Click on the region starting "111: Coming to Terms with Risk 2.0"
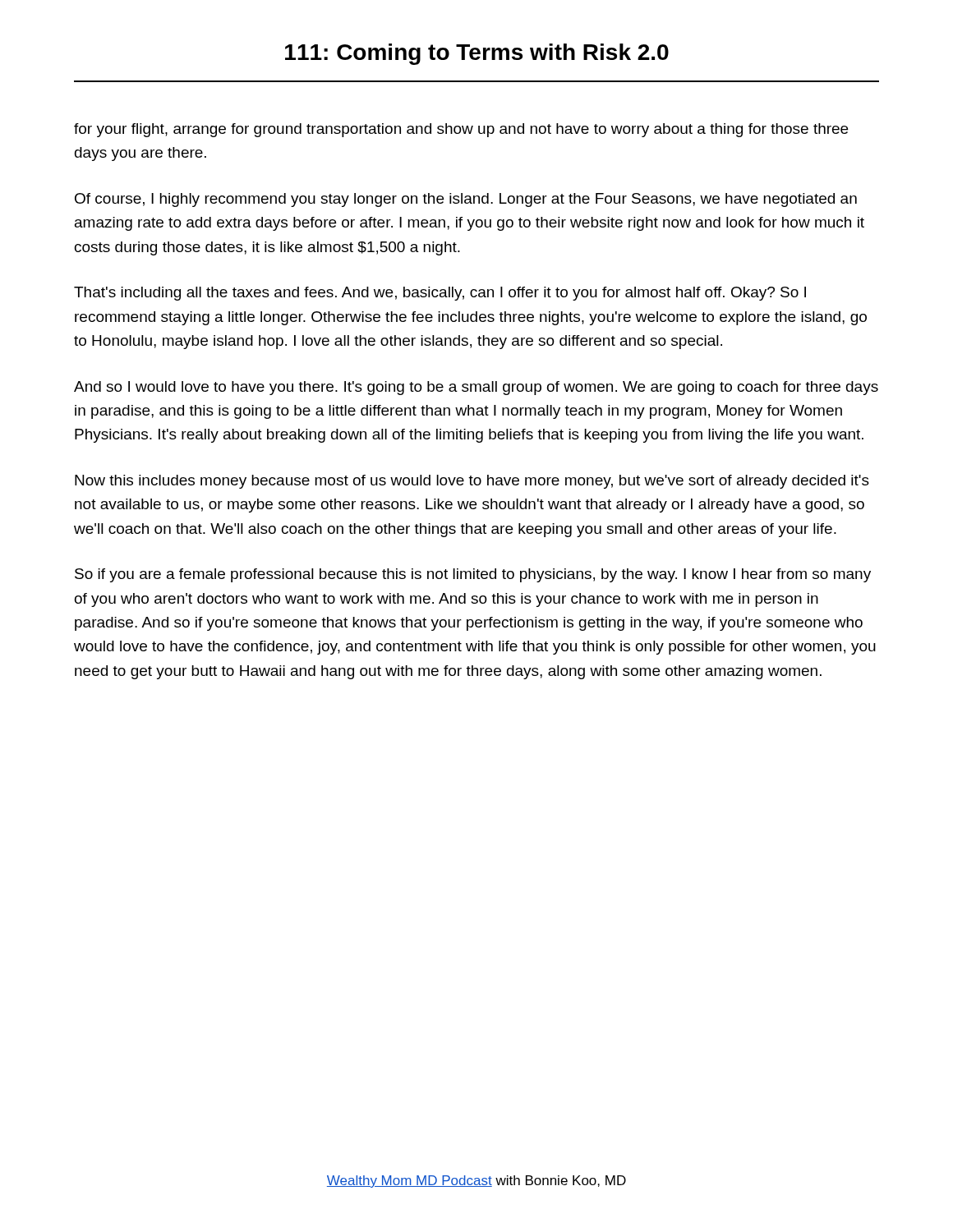Screen dimensions: 1232x953 click(x=476, y=53)
